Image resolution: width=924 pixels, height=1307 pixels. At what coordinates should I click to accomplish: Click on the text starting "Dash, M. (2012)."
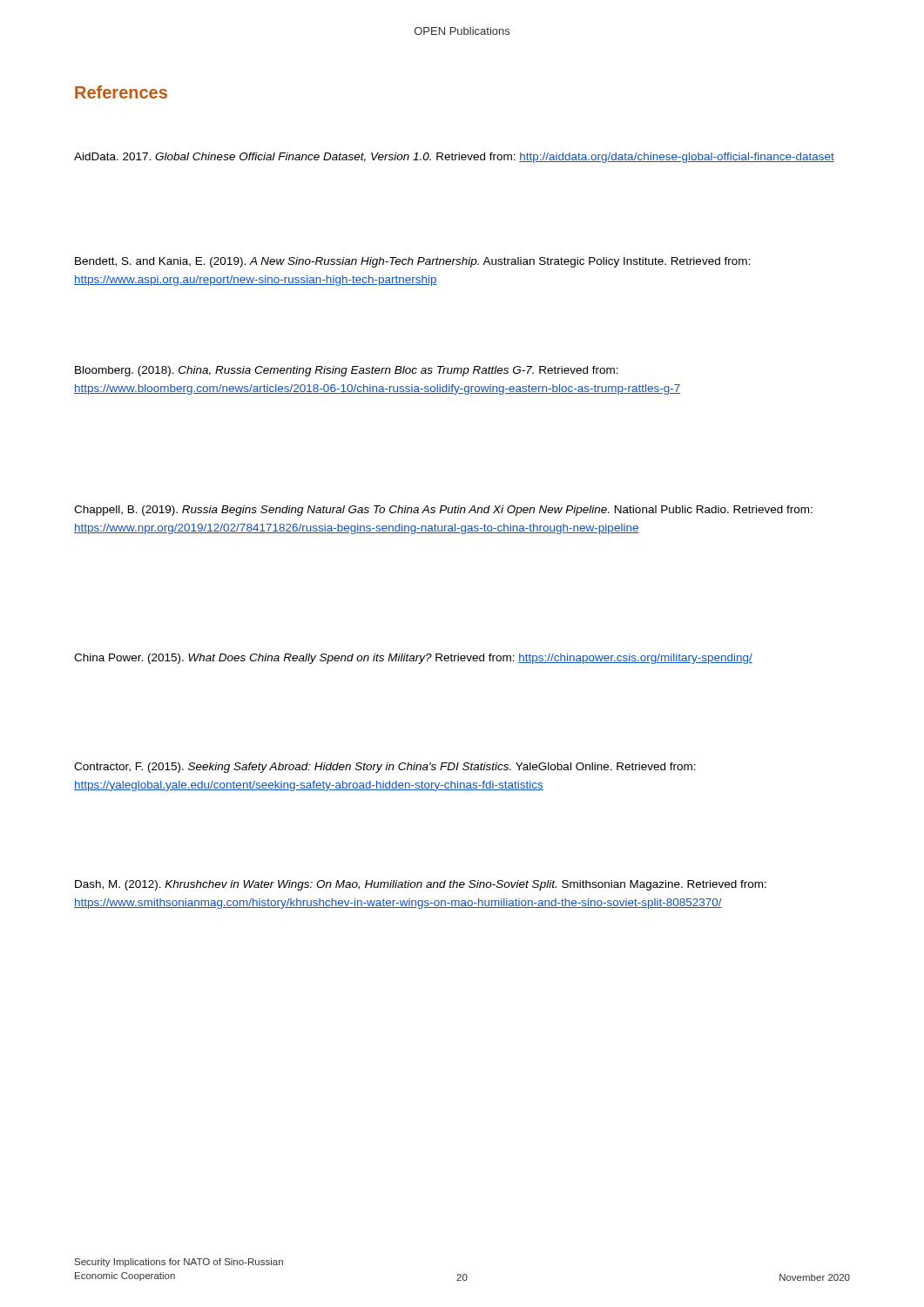421,893
